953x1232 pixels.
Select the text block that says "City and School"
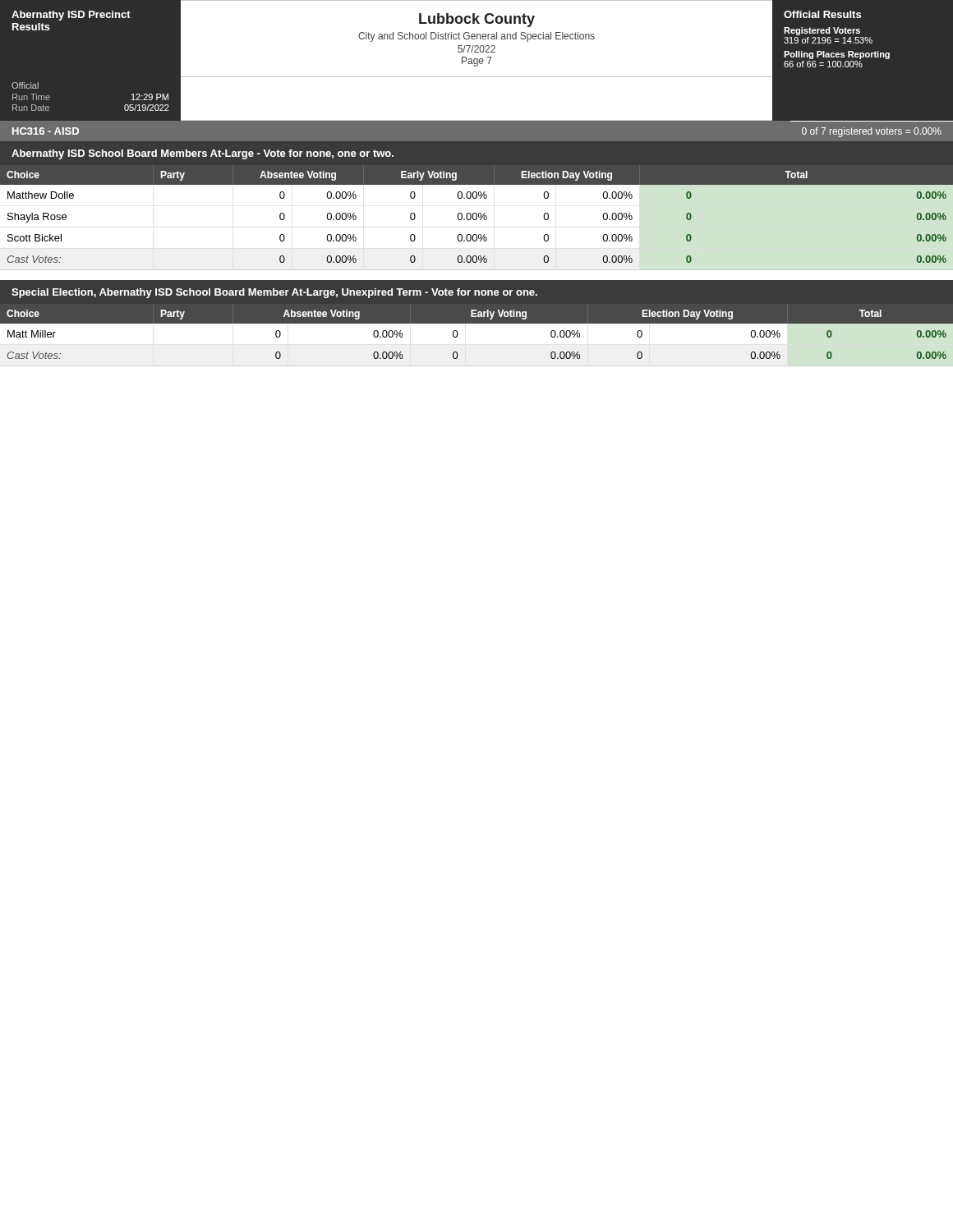(x=476, y=36)
